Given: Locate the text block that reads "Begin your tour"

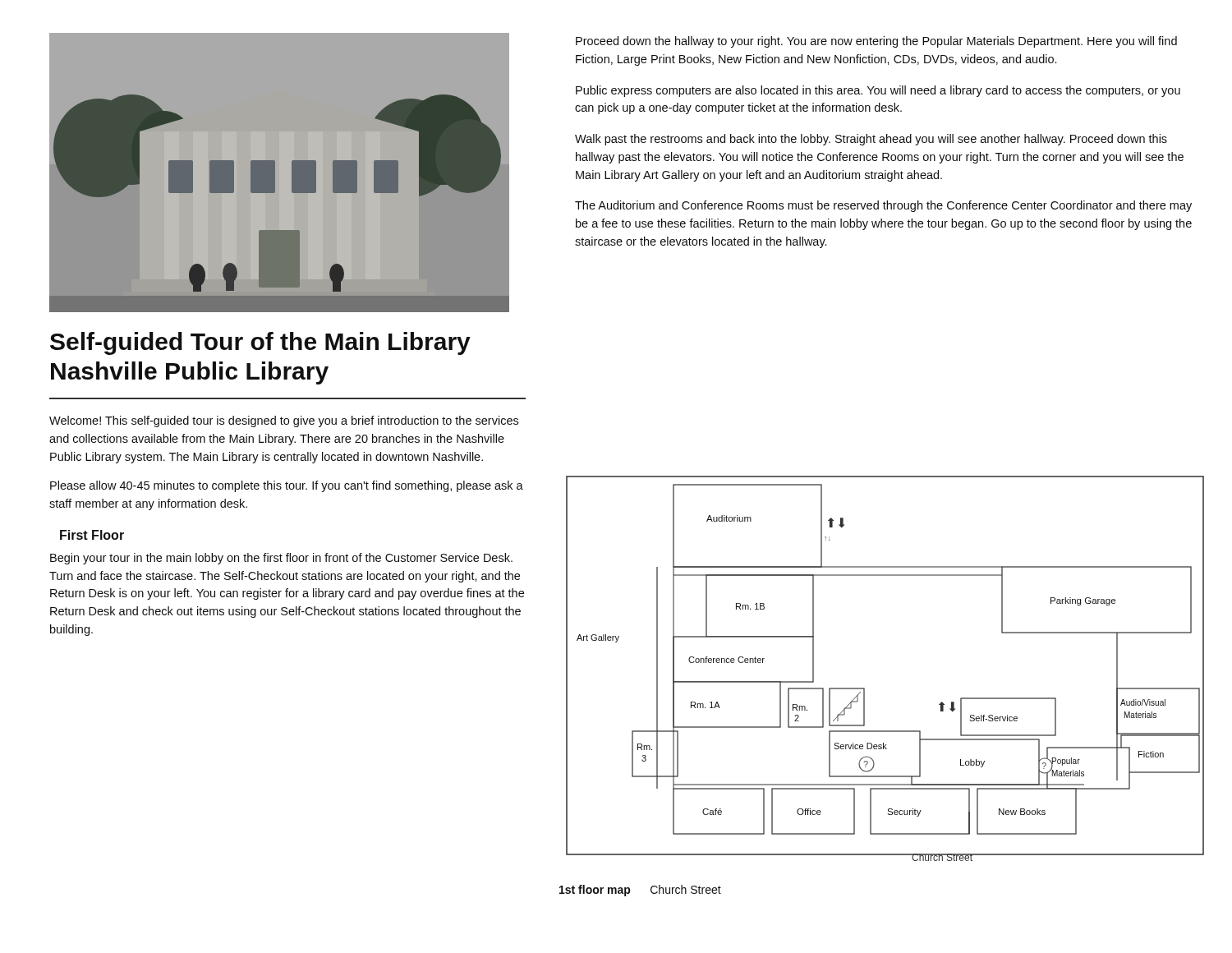Looking at the screenshot, I should [x=287, y=593].
